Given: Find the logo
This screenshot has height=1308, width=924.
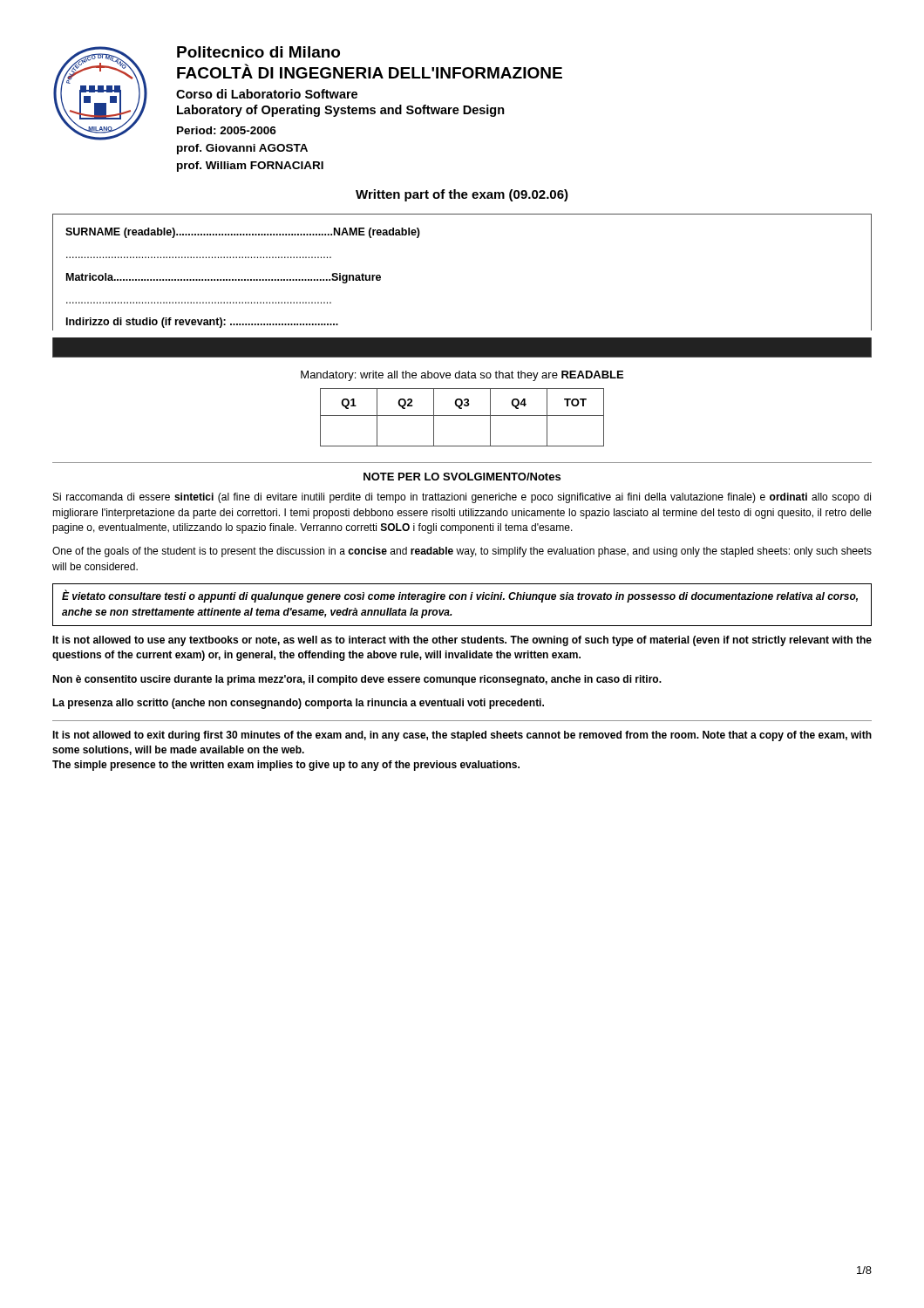Looking at the screenshot, I should [462, 108].
